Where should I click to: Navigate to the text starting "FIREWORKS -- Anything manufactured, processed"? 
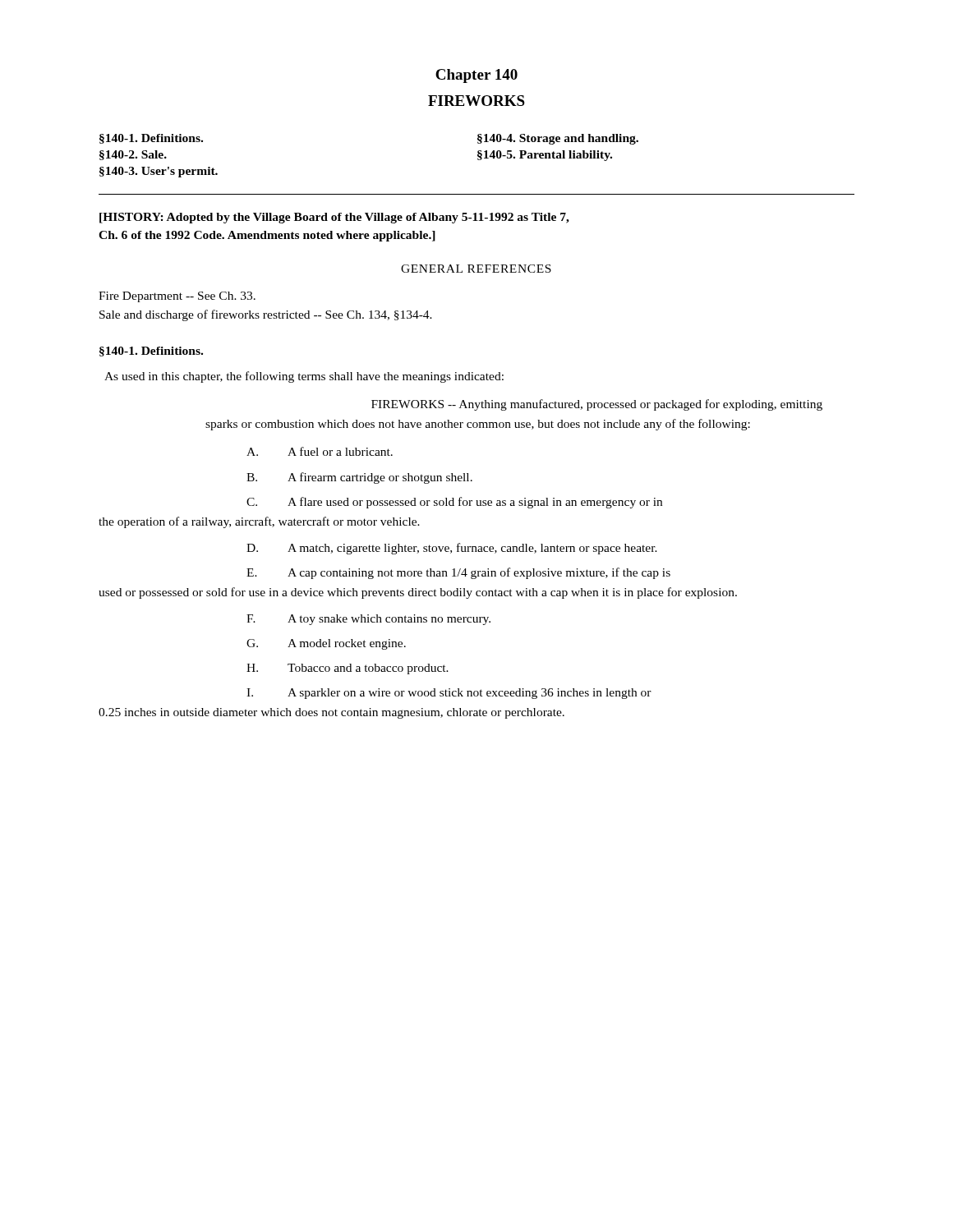pos(514,414)
